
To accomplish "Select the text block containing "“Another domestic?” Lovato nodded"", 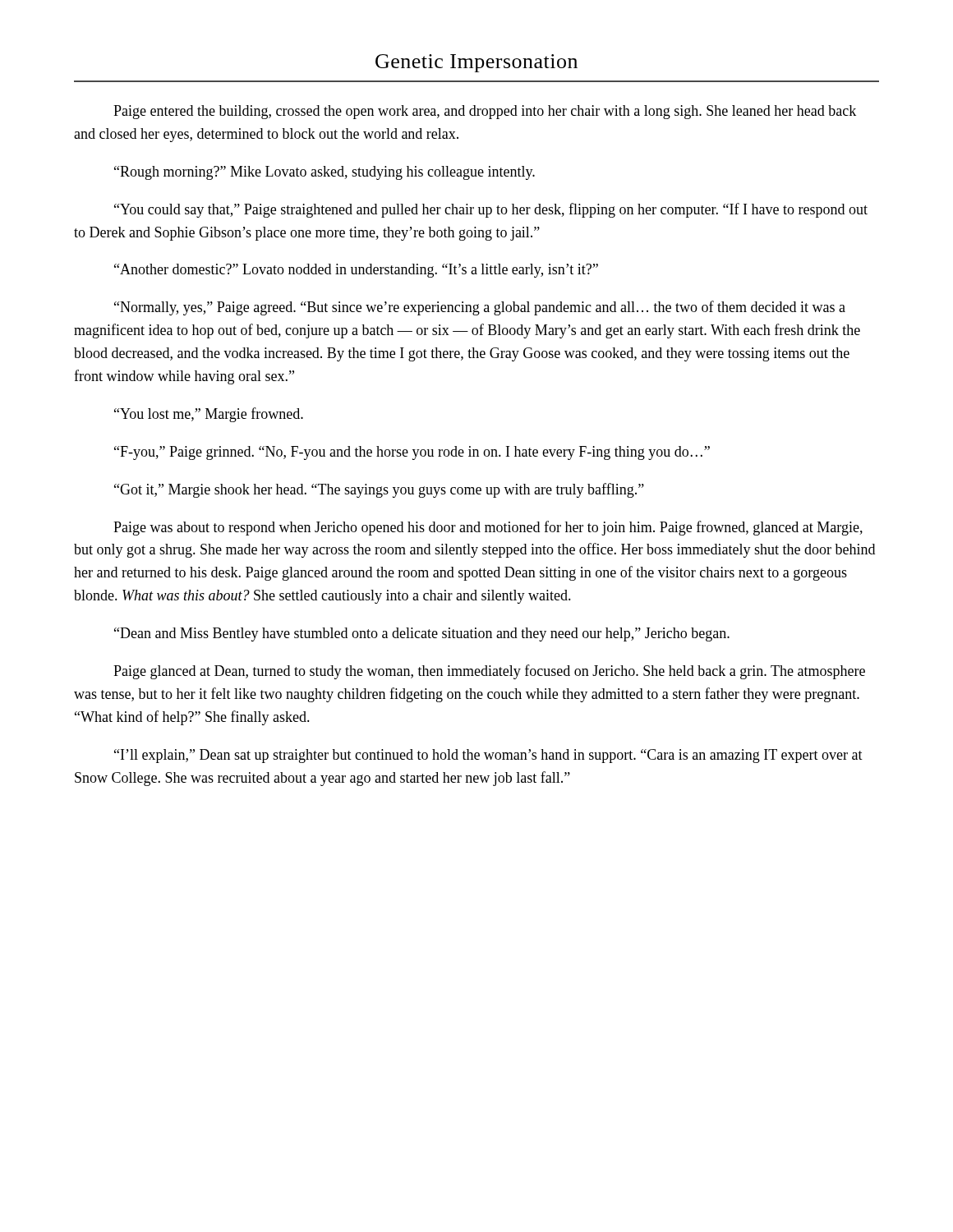I will tap(356, 270).
